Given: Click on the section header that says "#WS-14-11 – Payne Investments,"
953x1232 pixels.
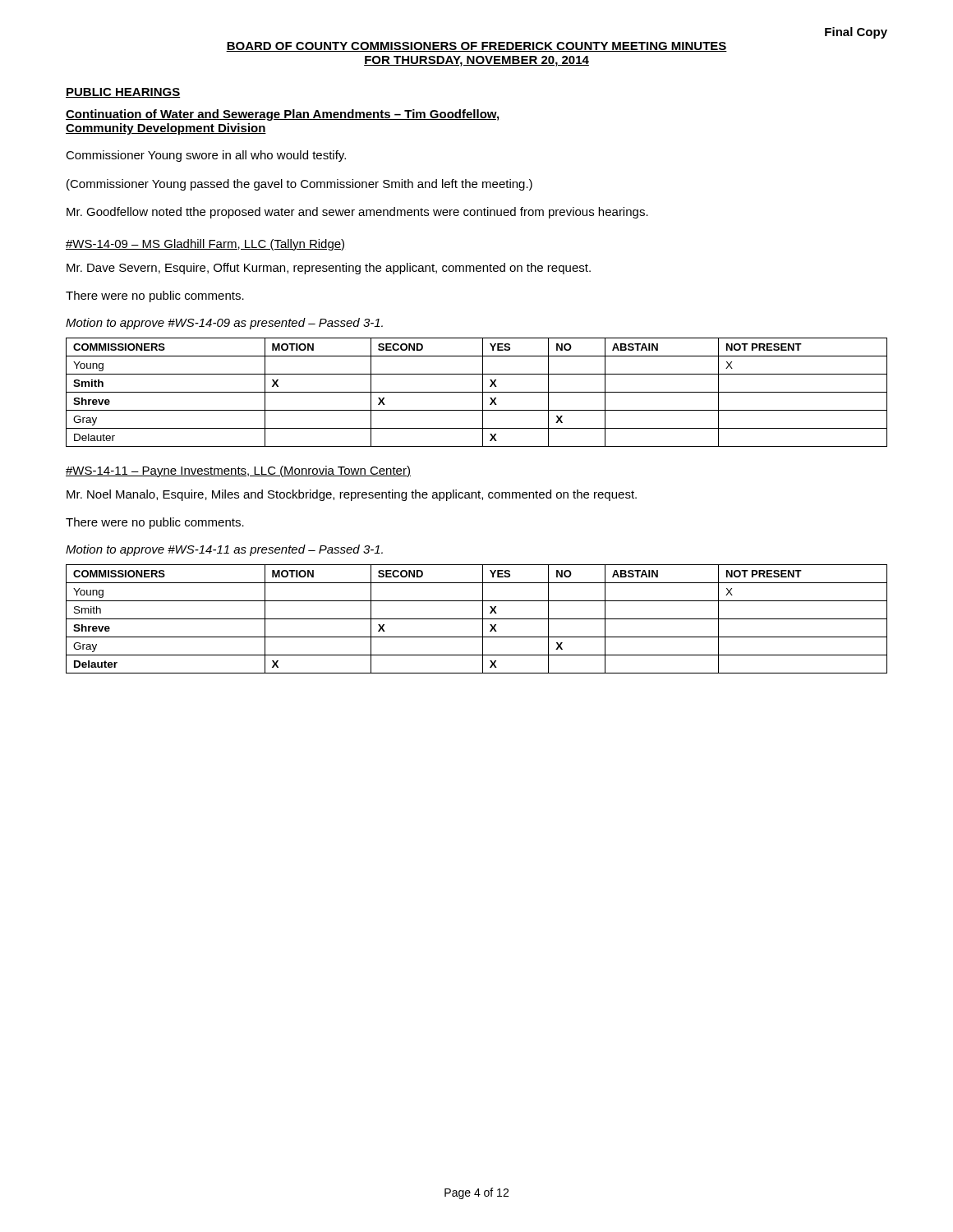Looking at the screenshot, I should click(238, 470).
